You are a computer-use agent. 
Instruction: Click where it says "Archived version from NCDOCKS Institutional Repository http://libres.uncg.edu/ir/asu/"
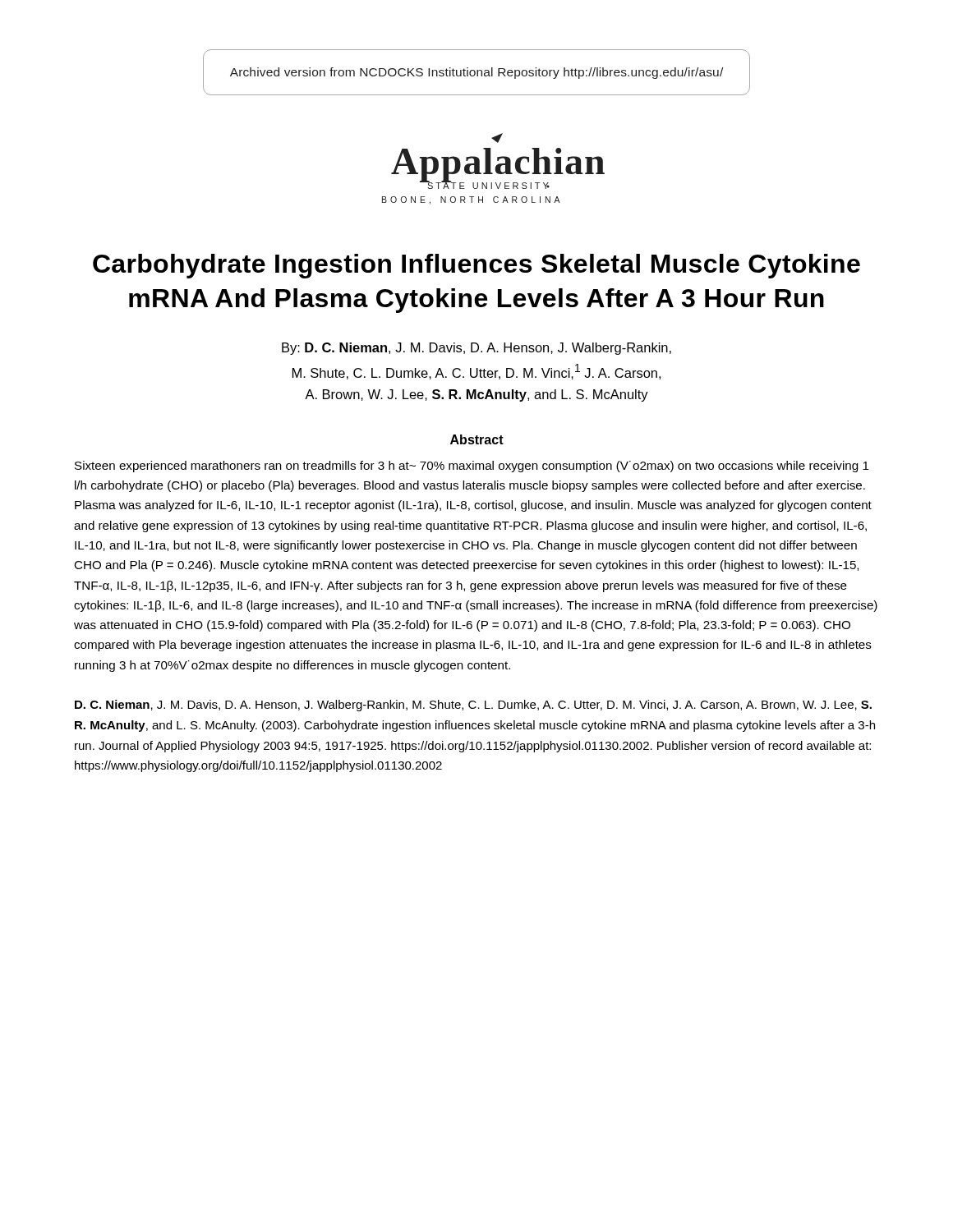[476, 72]
